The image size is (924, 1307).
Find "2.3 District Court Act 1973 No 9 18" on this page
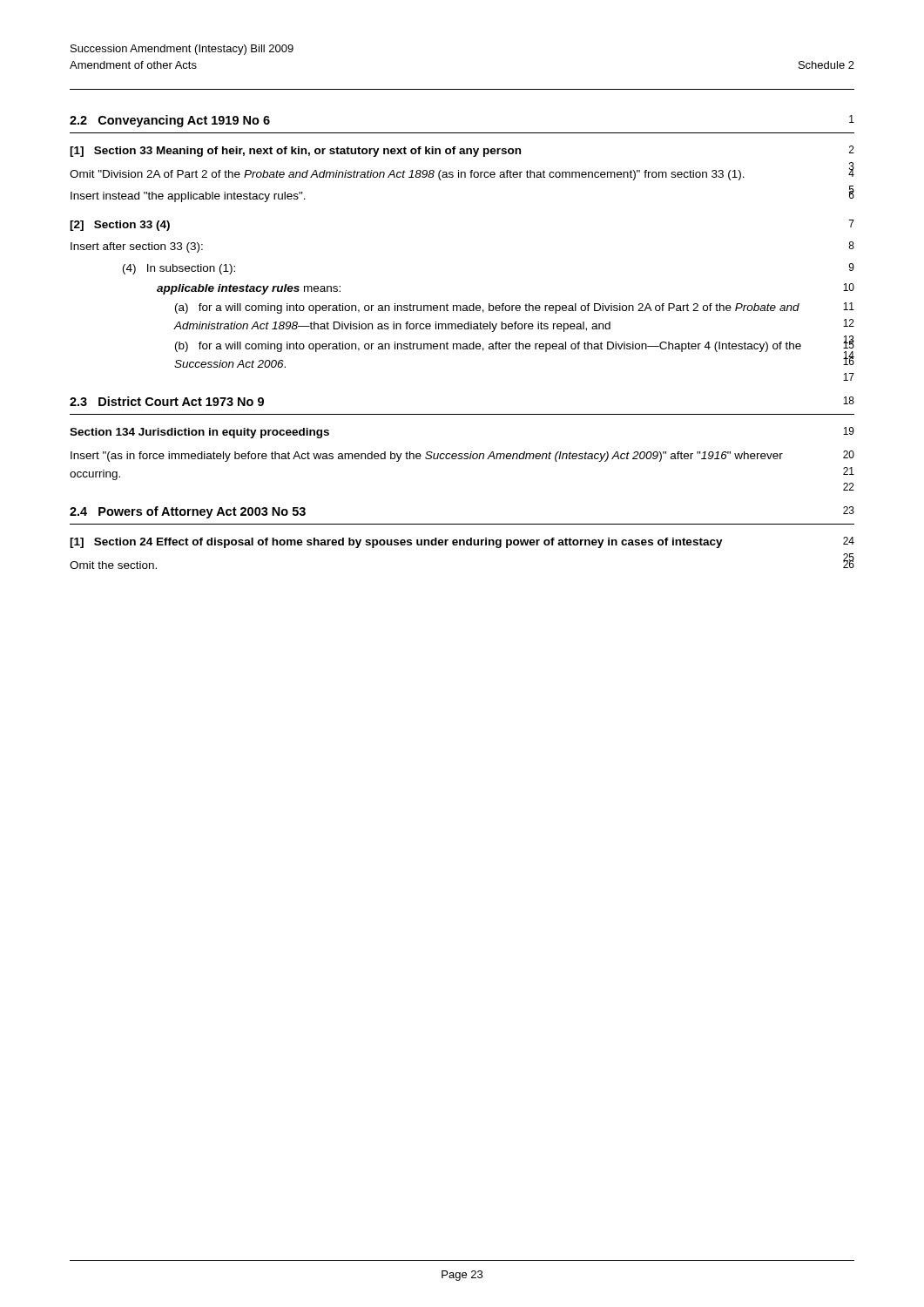[462, 402]
